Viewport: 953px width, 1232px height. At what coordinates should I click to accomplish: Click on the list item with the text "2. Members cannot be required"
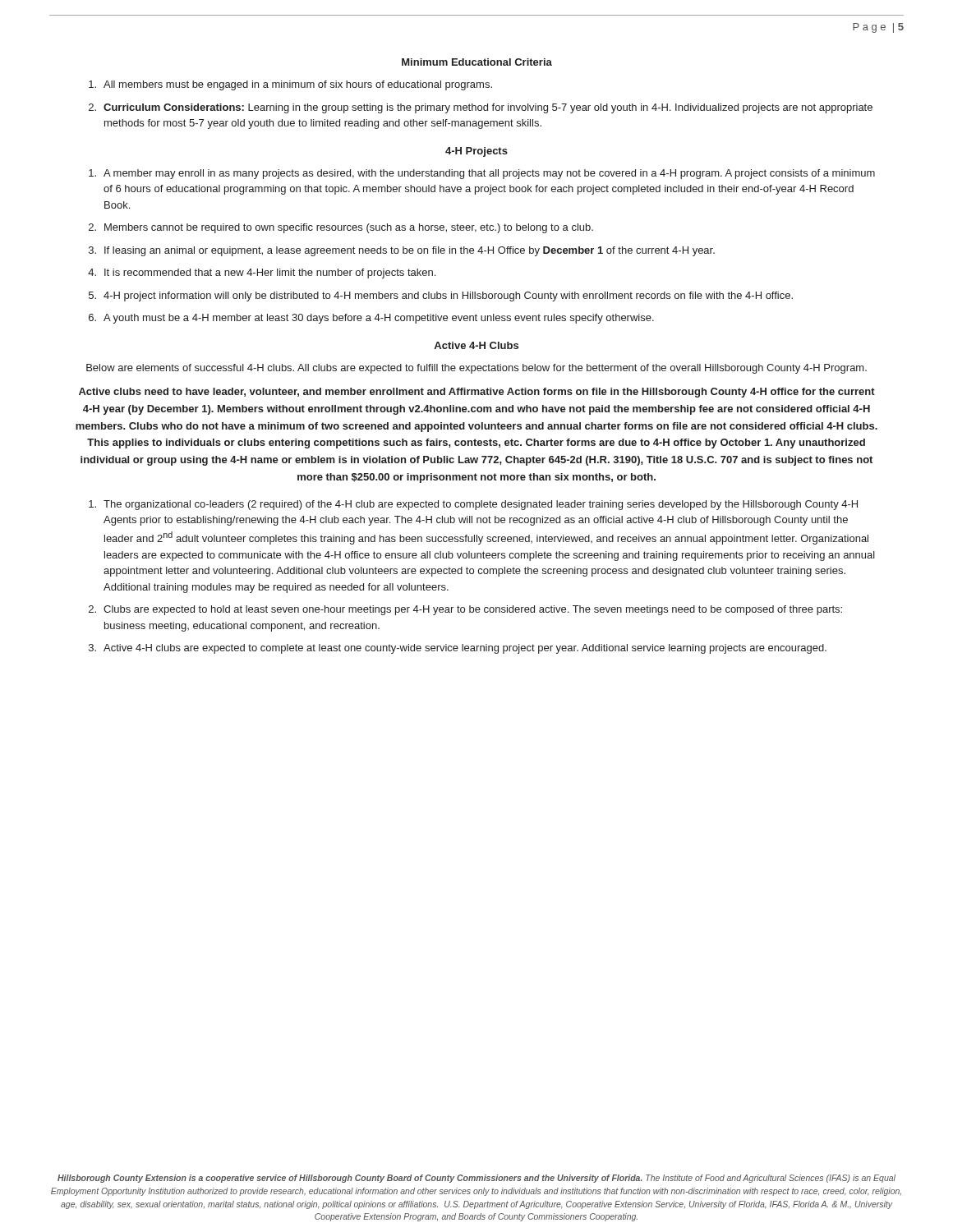click(476, 227)
